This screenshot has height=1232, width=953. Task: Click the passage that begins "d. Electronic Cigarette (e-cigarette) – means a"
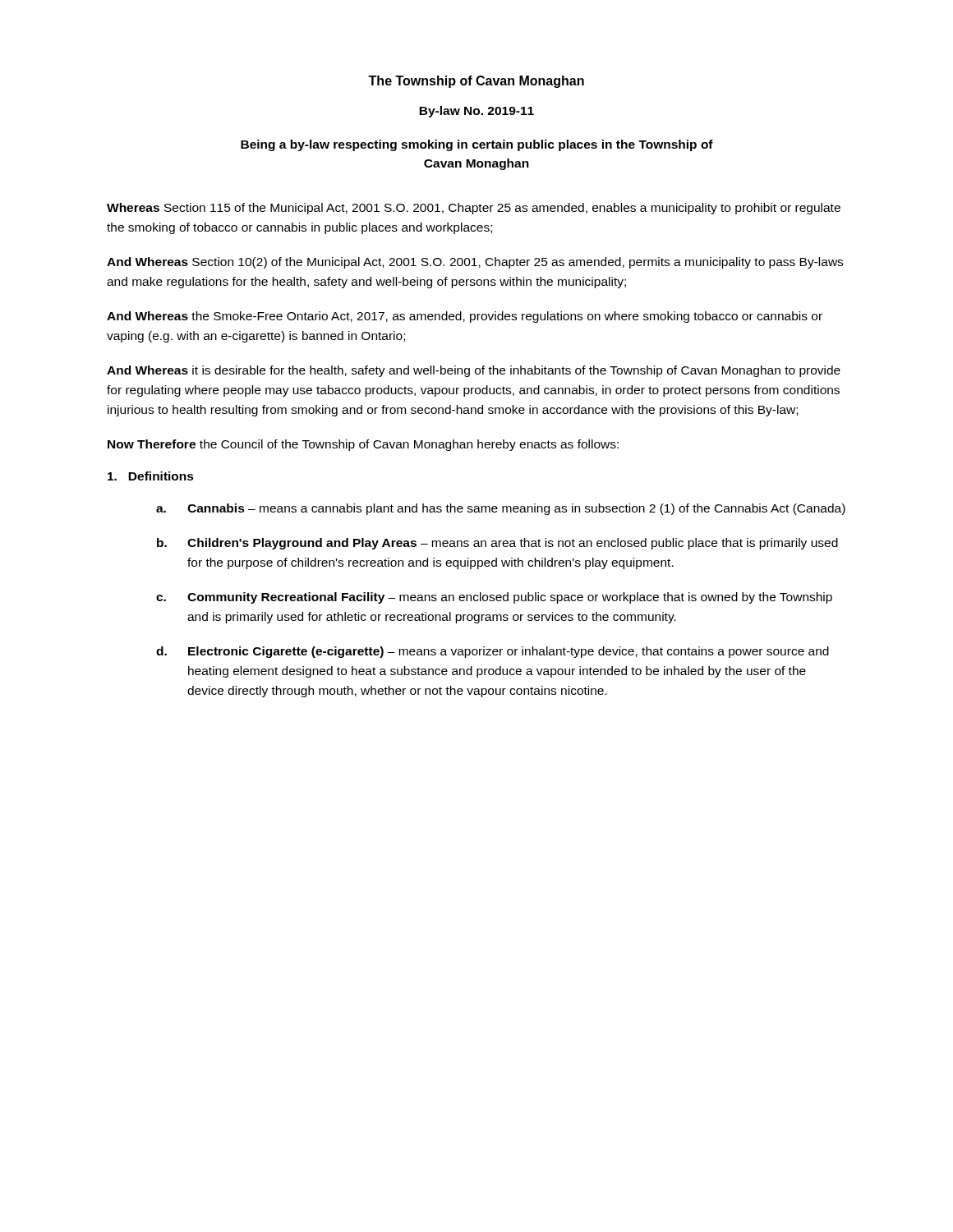[x=476, y=671]
